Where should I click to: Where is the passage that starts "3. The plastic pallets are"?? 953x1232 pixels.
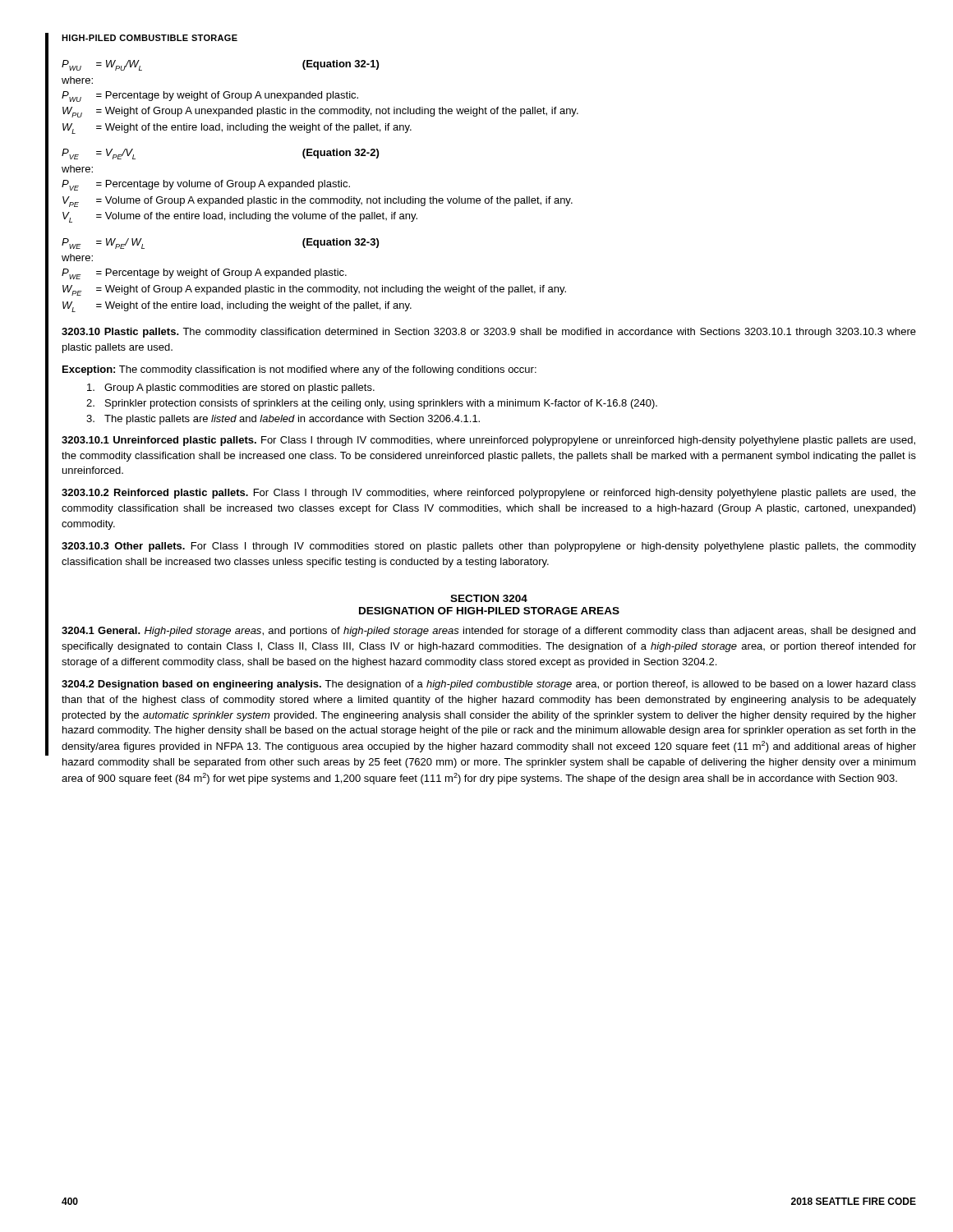tap(284, 418)
